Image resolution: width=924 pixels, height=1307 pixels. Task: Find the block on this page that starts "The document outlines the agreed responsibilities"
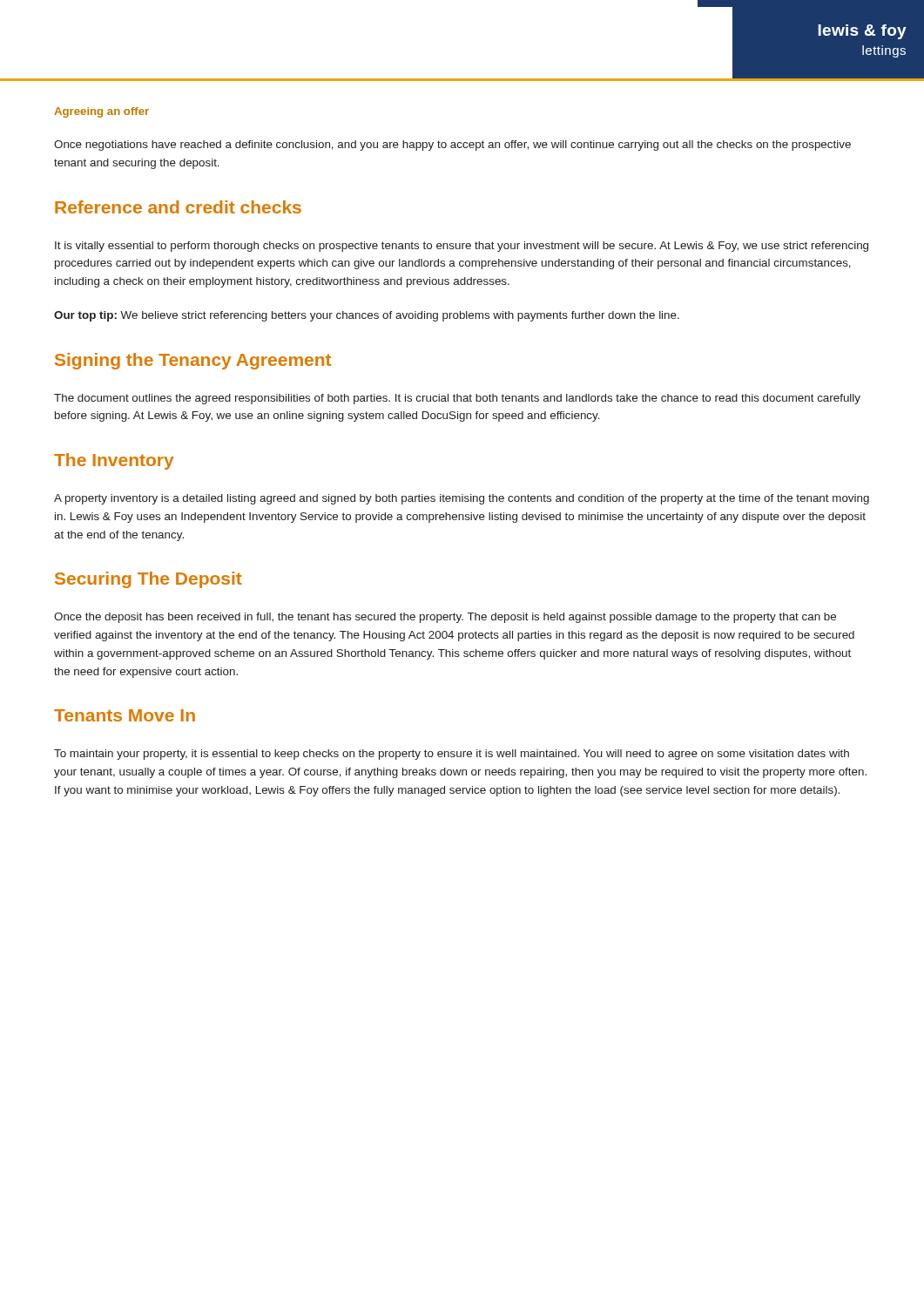tap(457, 406)
